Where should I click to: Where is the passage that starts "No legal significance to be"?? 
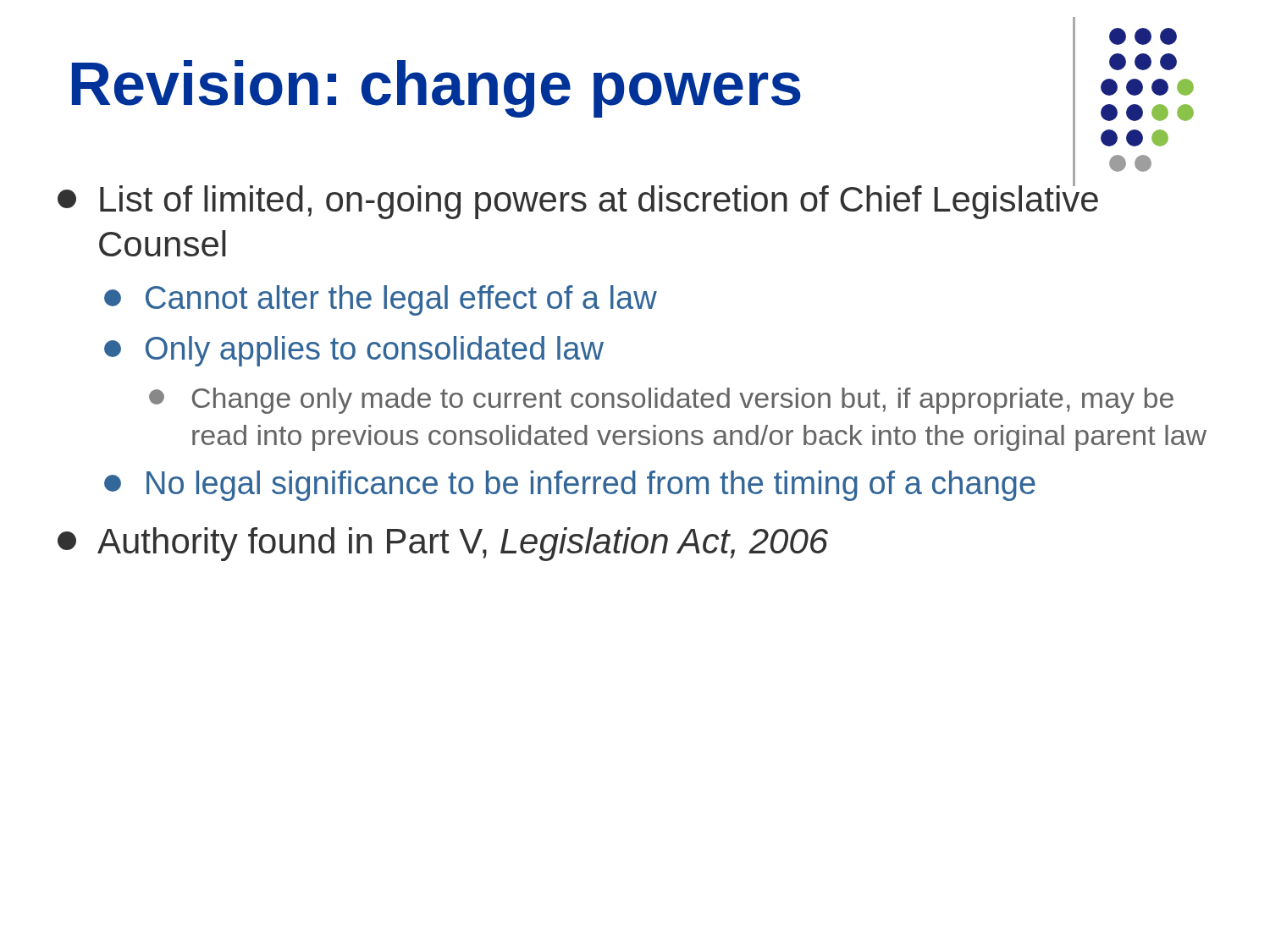590,484
